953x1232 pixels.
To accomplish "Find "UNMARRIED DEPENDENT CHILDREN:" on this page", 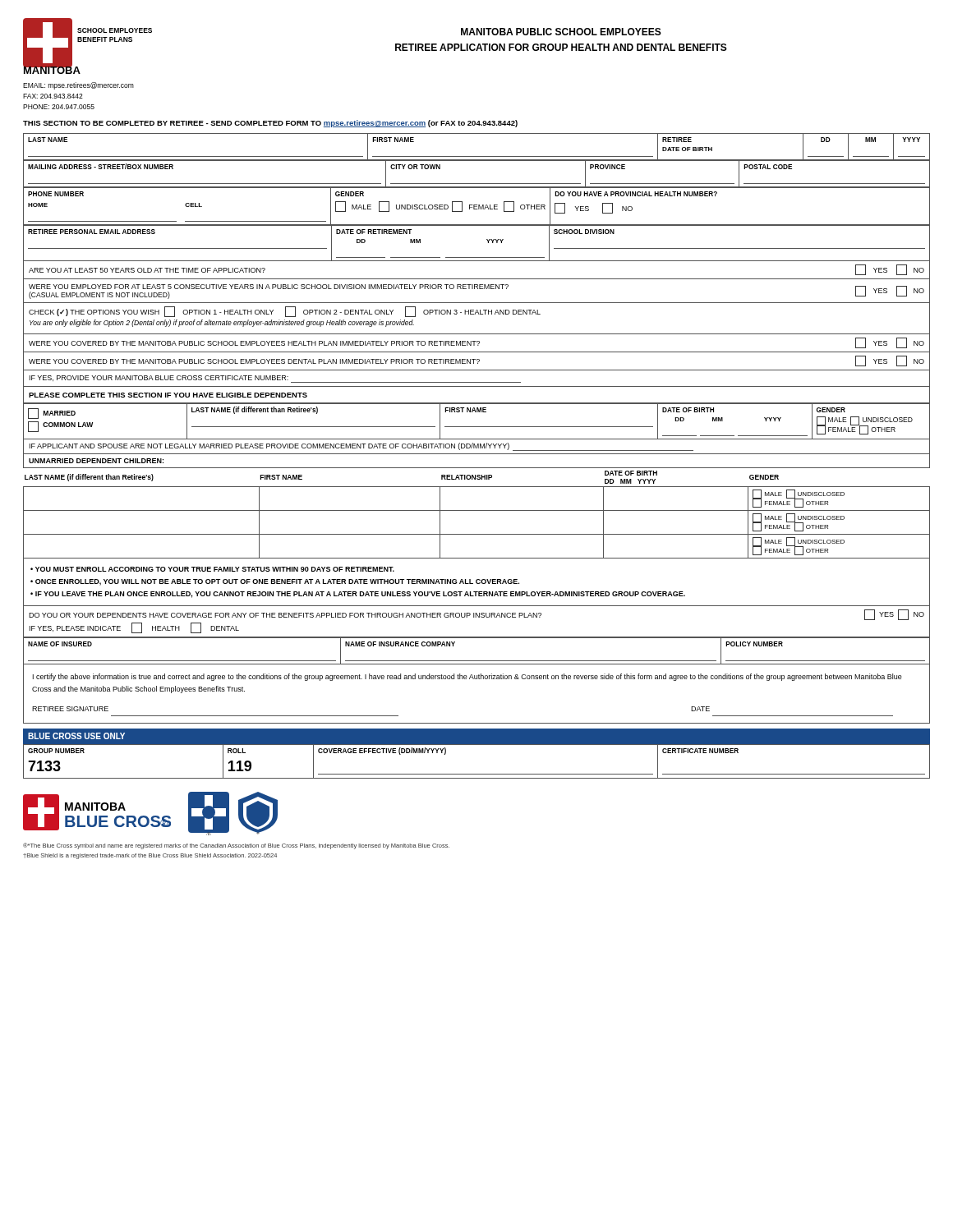I will click(x=97, y=461).
